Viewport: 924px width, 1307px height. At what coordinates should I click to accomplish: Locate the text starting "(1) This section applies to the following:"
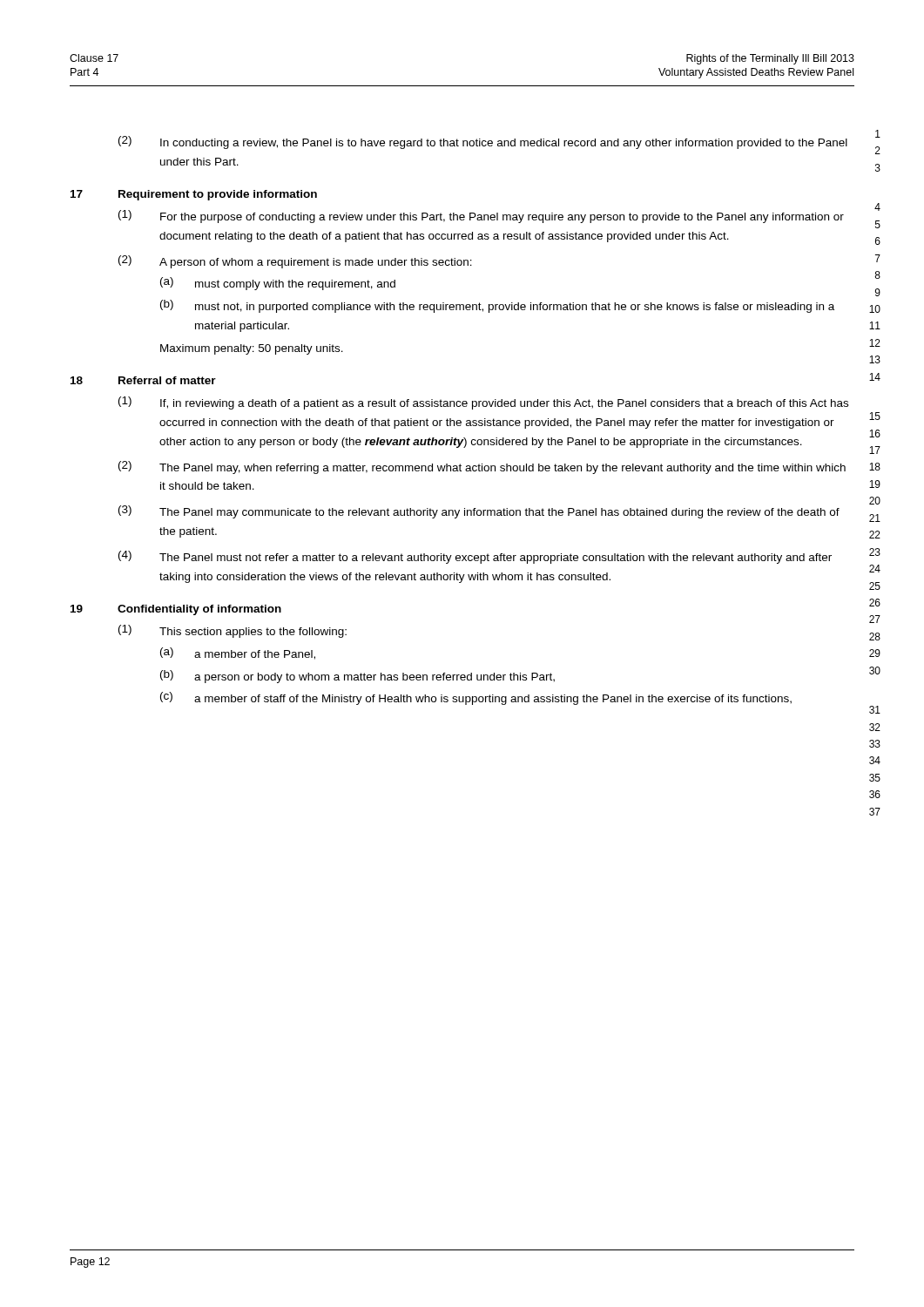click(233, 631)
